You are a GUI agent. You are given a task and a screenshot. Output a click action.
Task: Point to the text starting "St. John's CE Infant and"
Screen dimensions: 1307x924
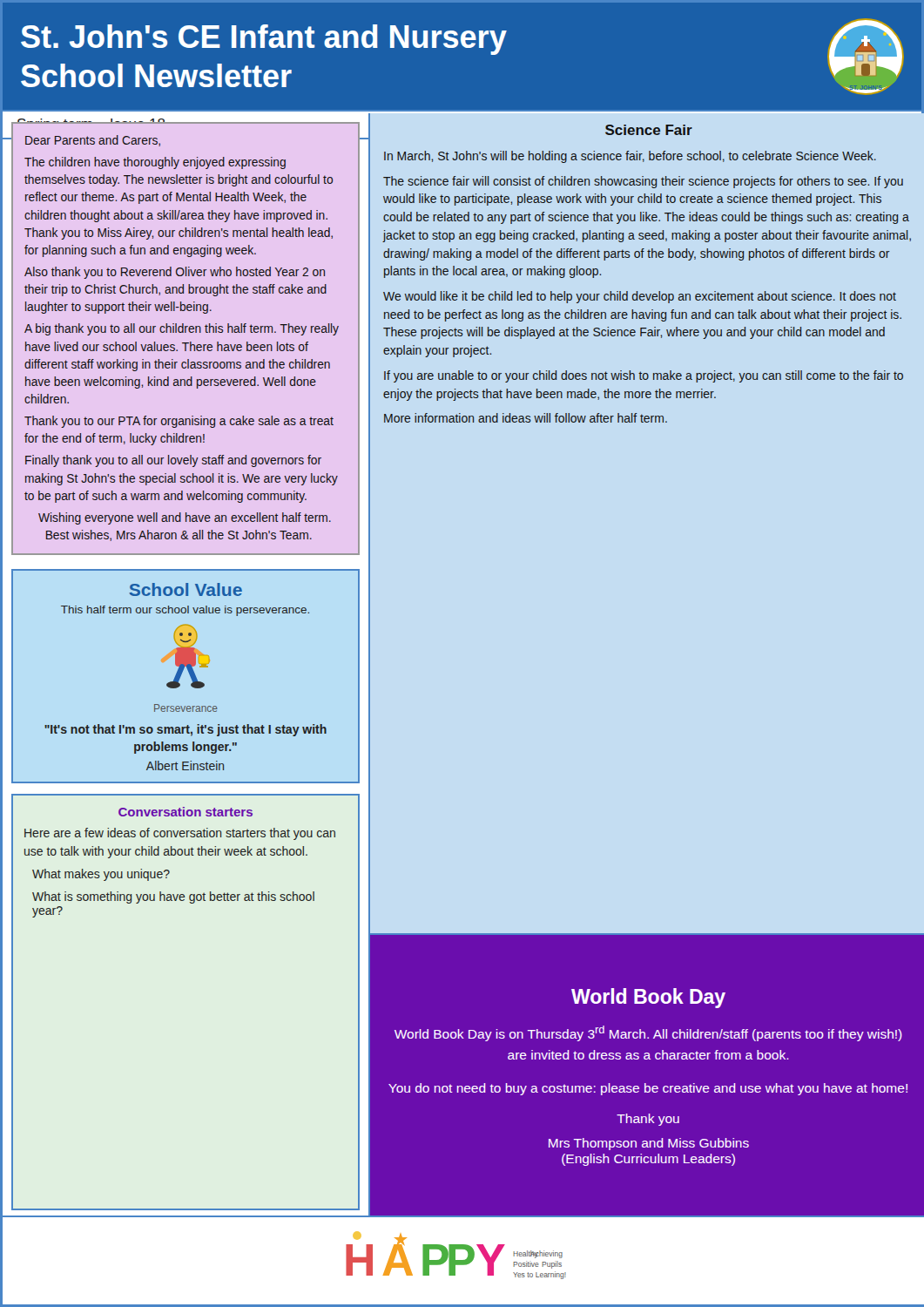pyautogui.click(x=462, y=56)
